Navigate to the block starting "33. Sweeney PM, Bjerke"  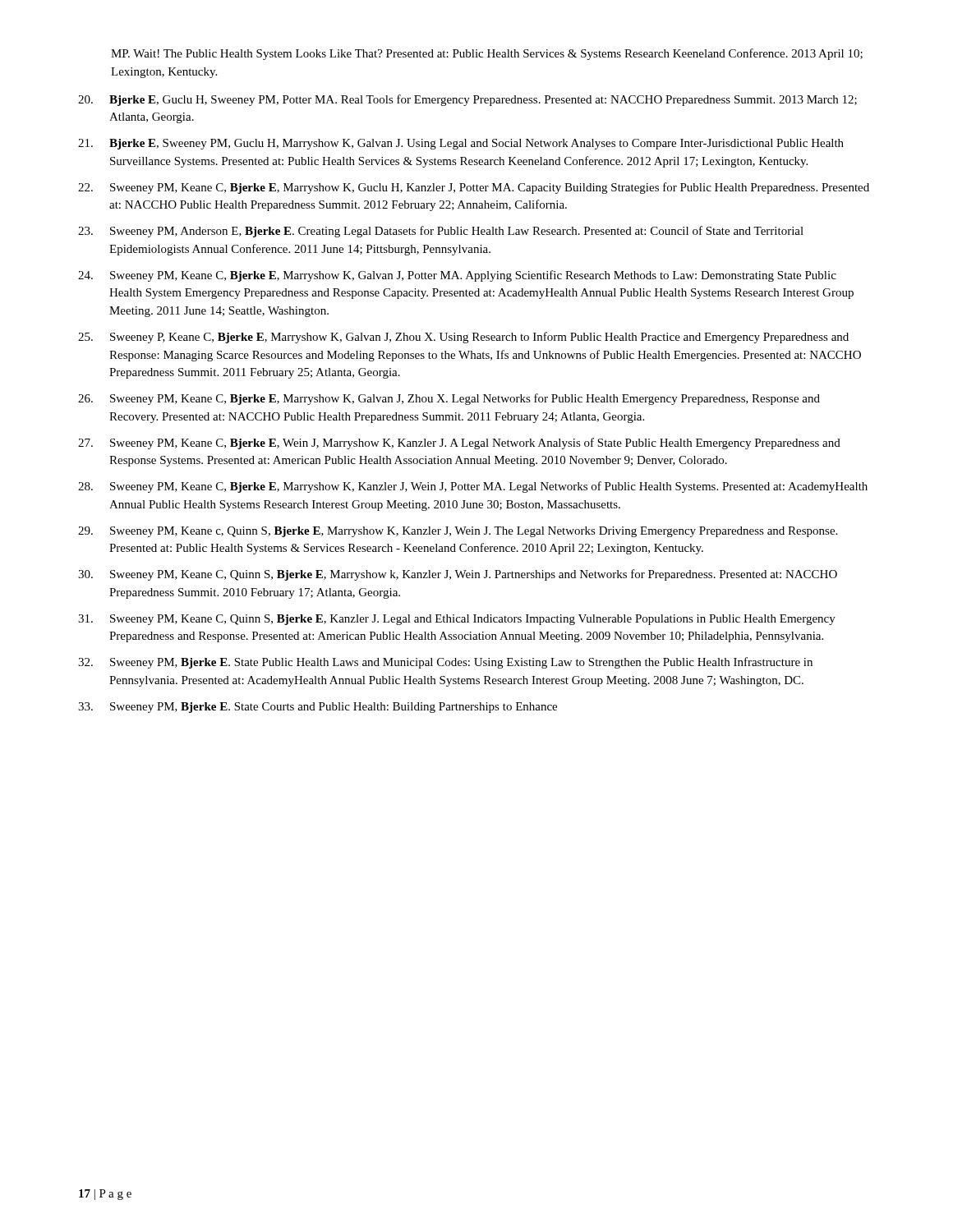tap(474, 707)
